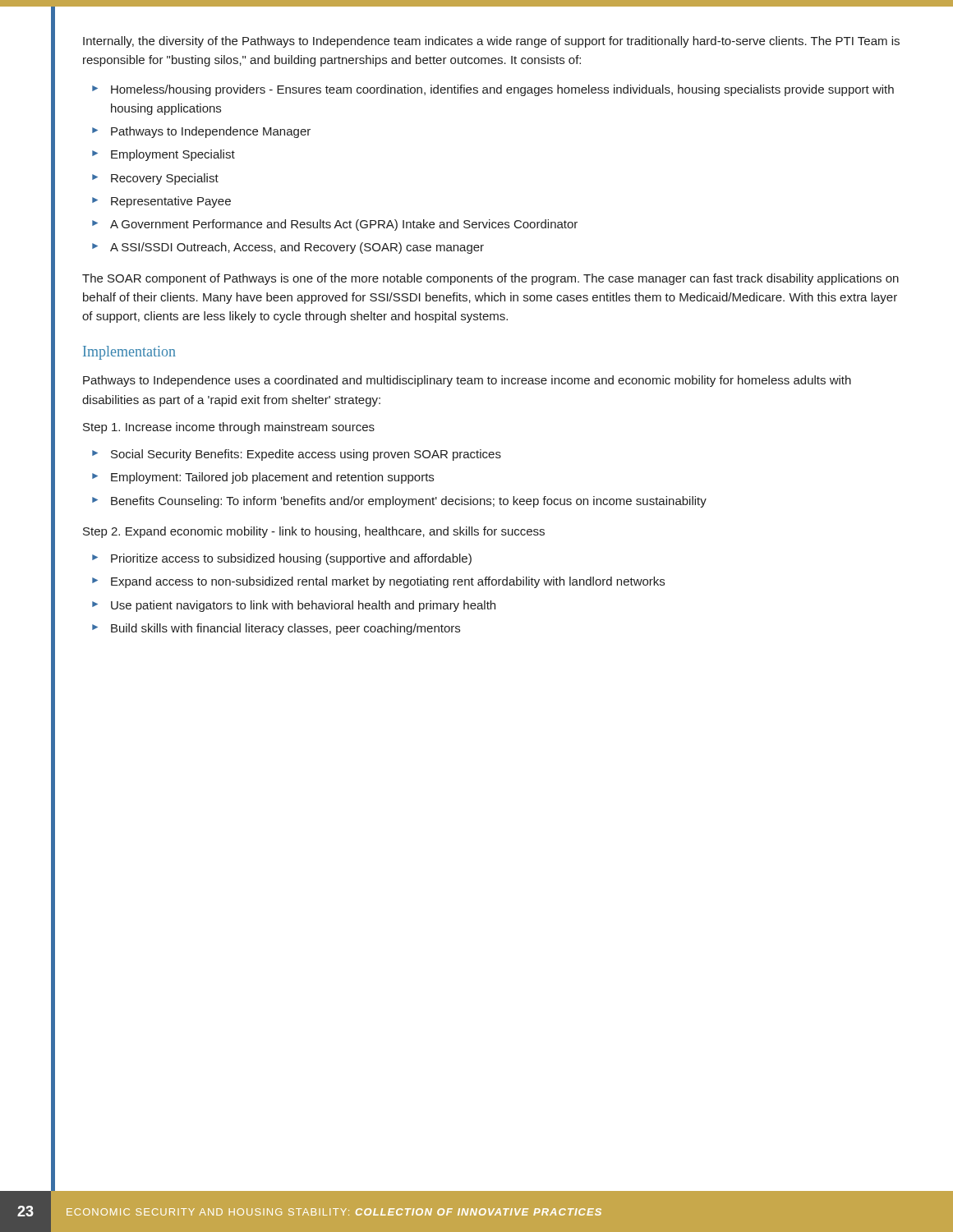Find the list item with the text "► Benefits Counseling: To inform 'benefits and/or"
This screenshot has height=1232, width=953.
point(398,500)
